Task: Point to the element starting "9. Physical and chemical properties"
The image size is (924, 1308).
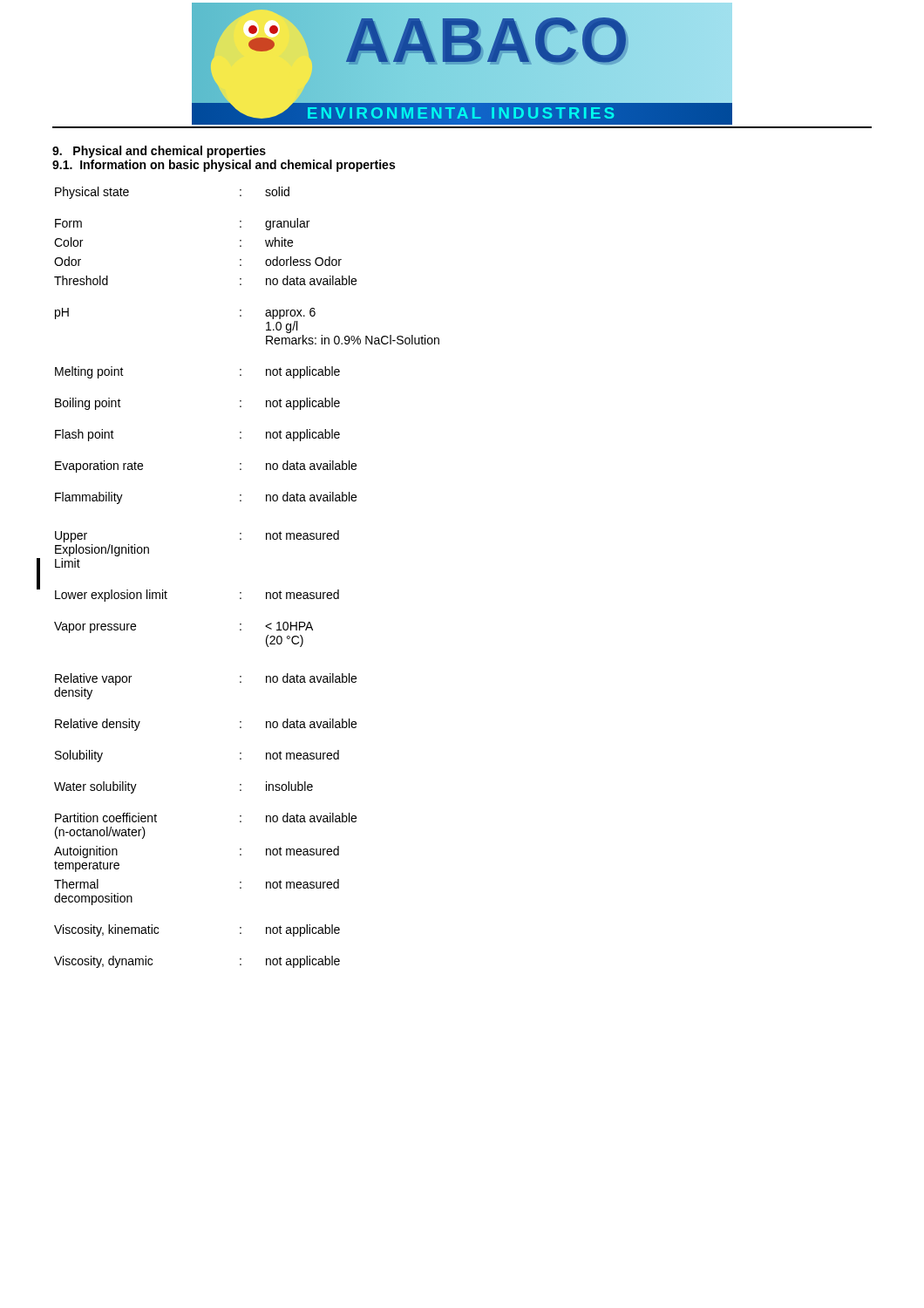Action: [159, 152]
